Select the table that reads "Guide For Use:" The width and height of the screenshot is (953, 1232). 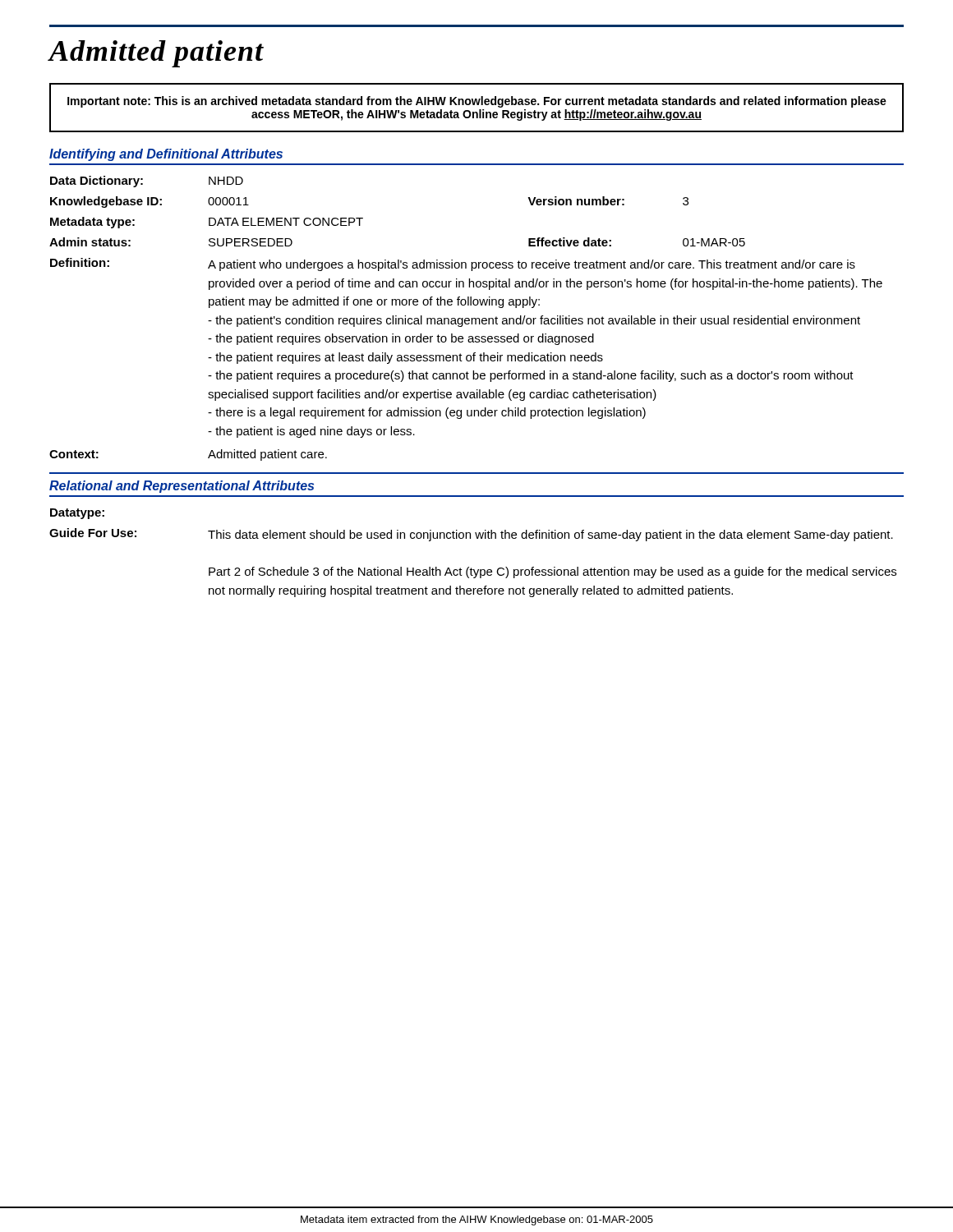point(476,552)
